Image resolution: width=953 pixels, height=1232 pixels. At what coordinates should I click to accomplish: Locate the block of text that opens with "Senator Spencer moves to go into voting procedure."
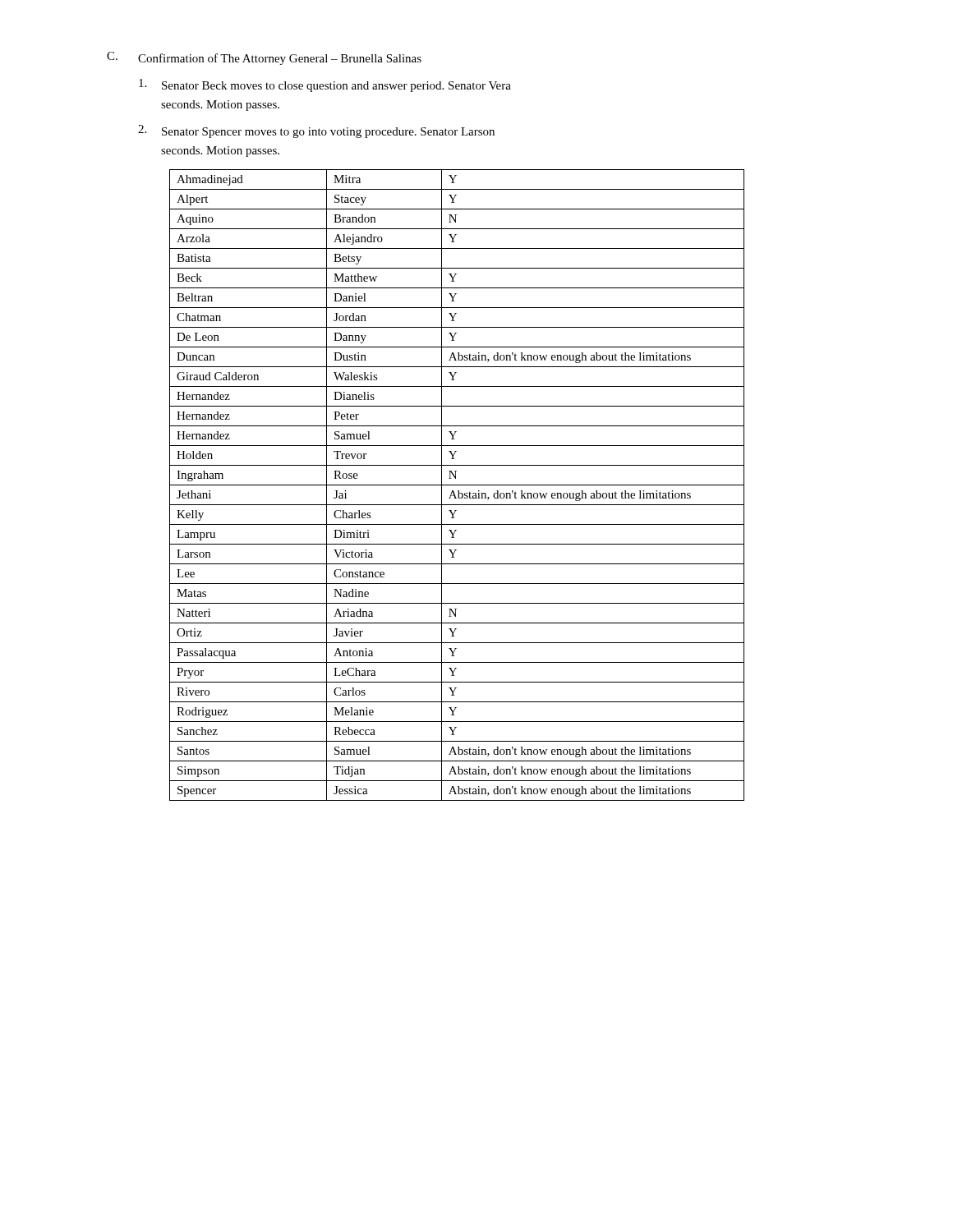coord(328,141)
